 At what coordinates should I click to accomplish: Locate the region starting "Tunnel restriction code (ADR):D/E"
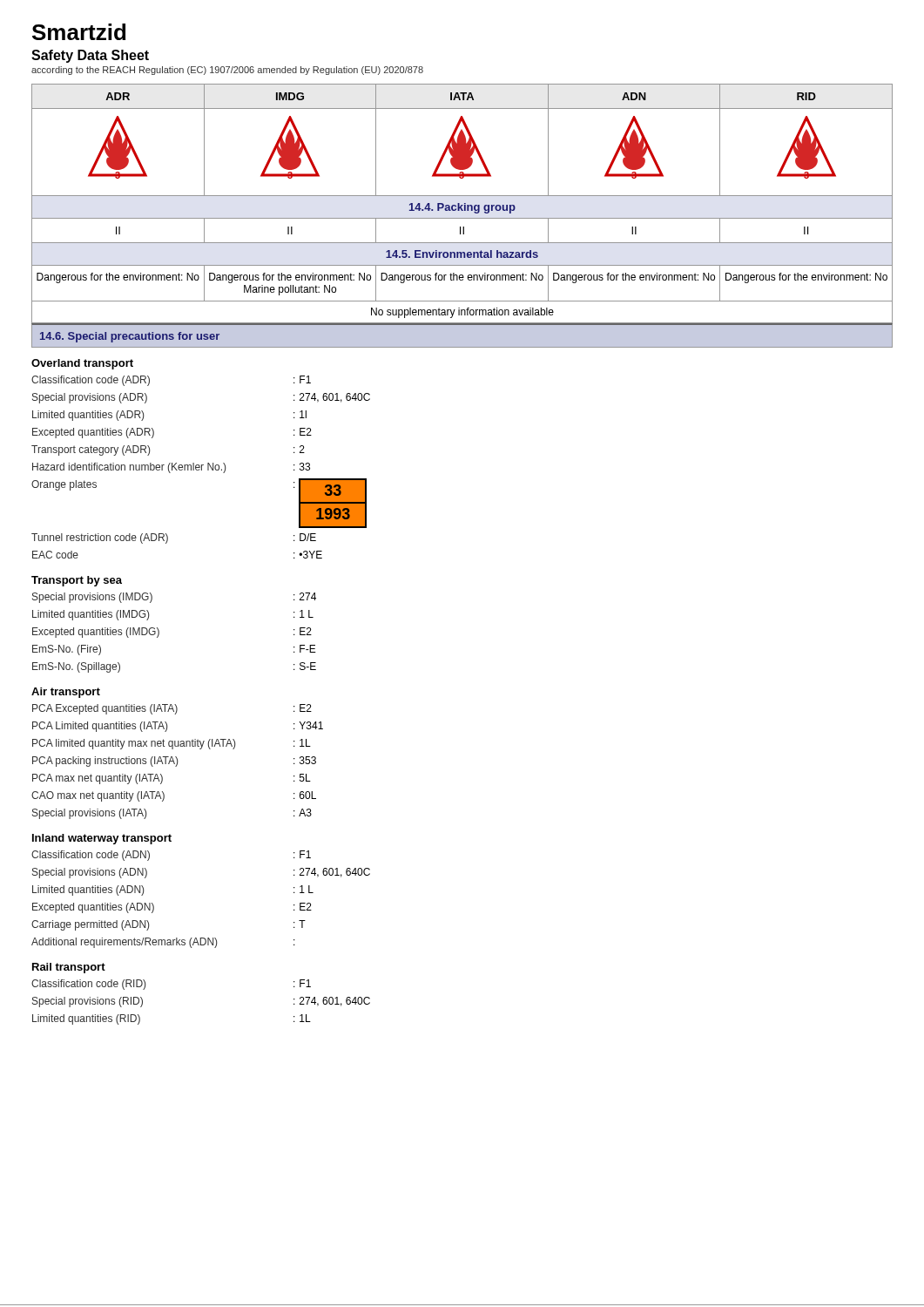(x=174, y=537)
